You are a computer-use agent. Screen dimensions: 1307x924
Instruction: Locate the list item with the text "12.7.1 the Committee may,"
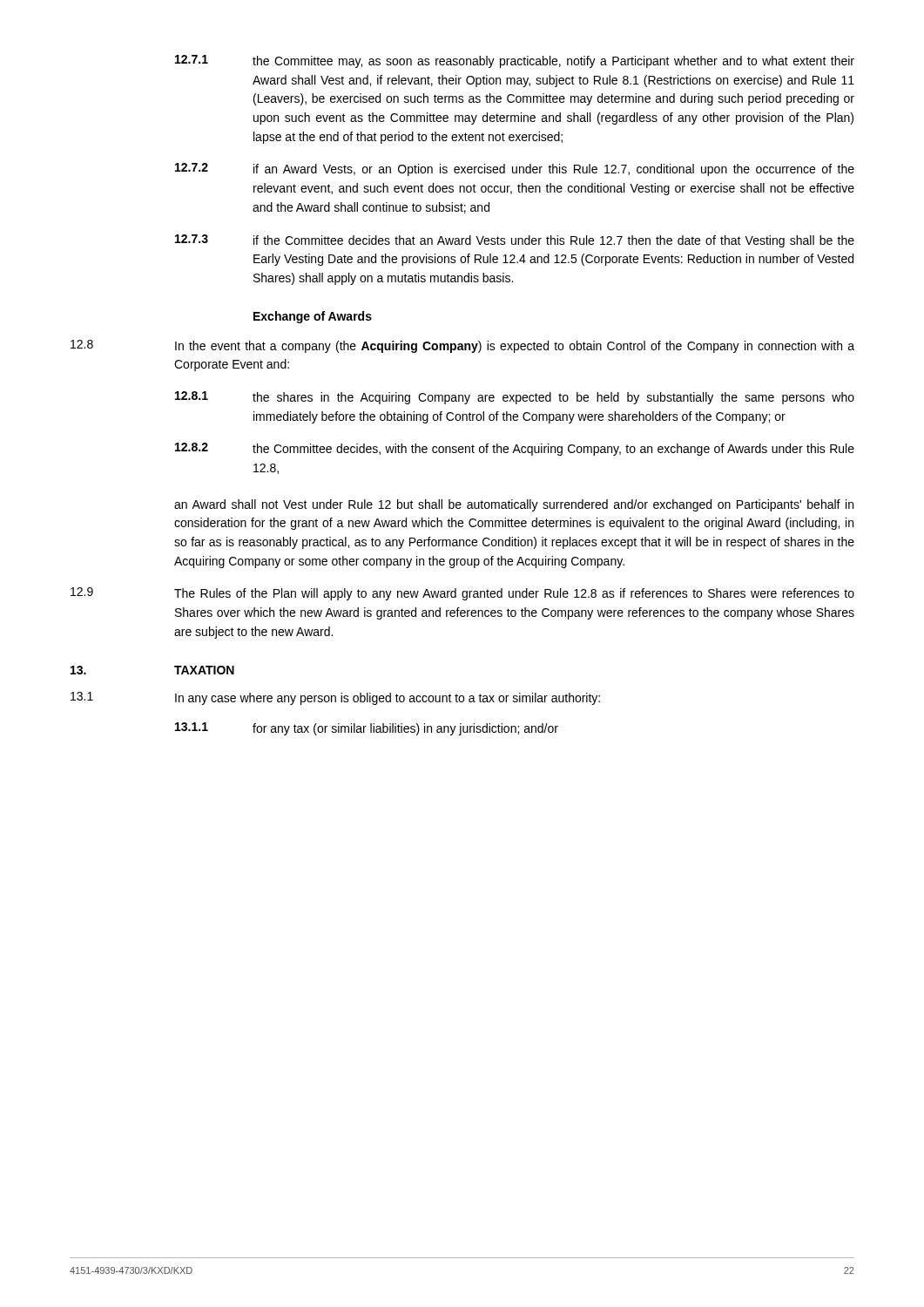pyautogui.click(x=514, y=100)
